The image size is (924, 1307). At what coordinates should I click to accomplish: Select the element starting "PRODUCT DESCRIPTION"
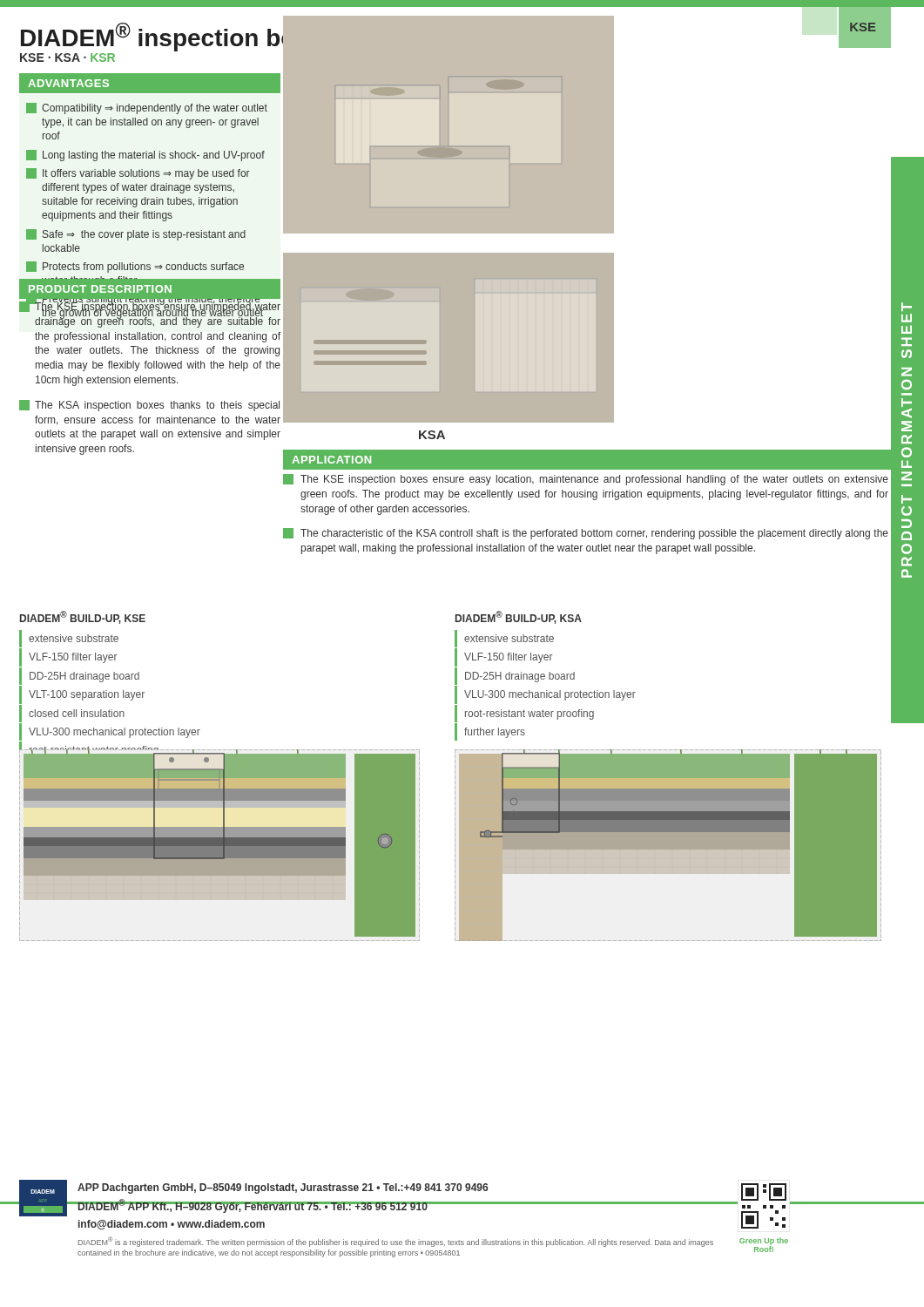pyautogui.click(x=100, y=289)
